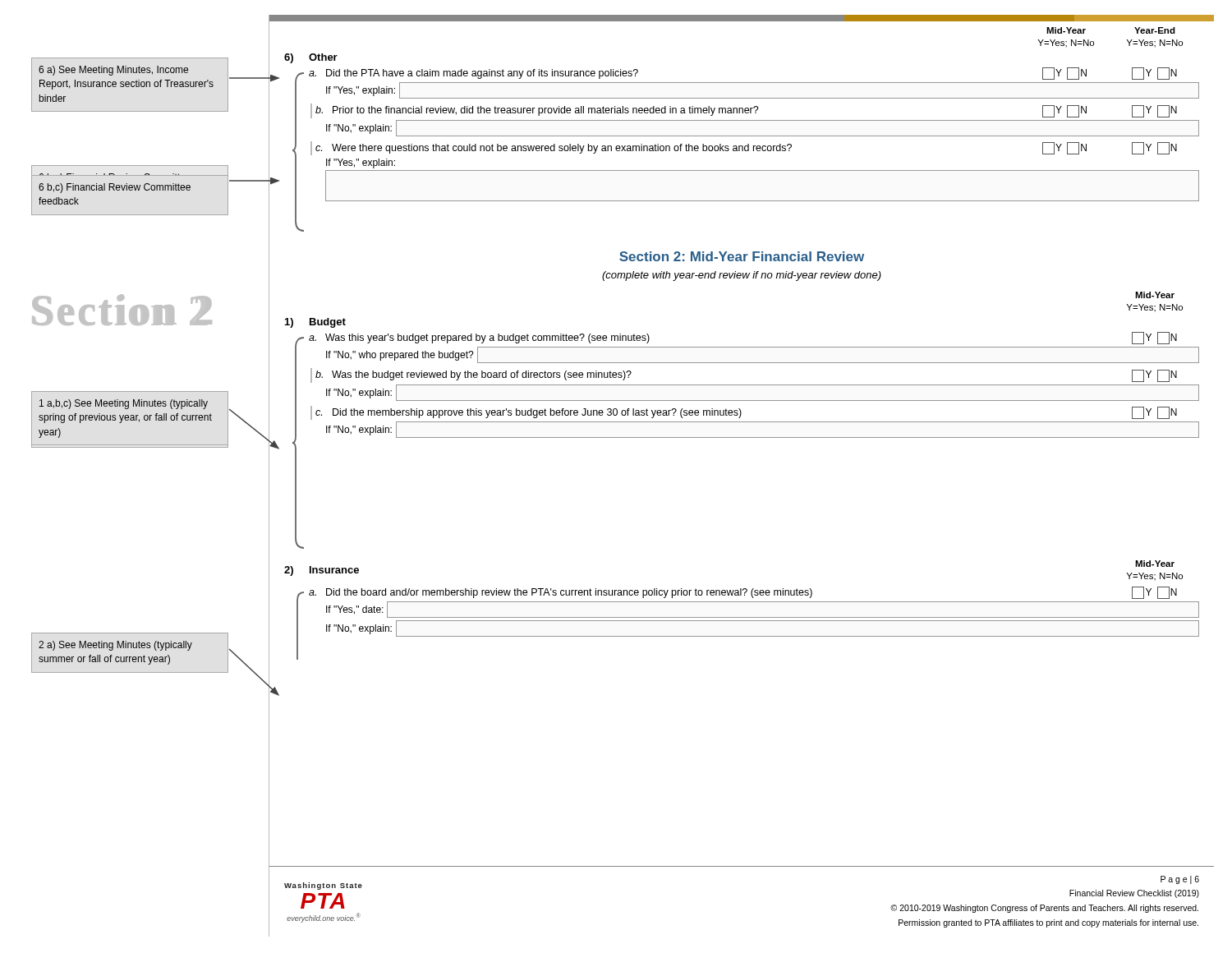Point to the element starting "2 a) See Meeting Minutes (typically"

click(x=115, y=652)
